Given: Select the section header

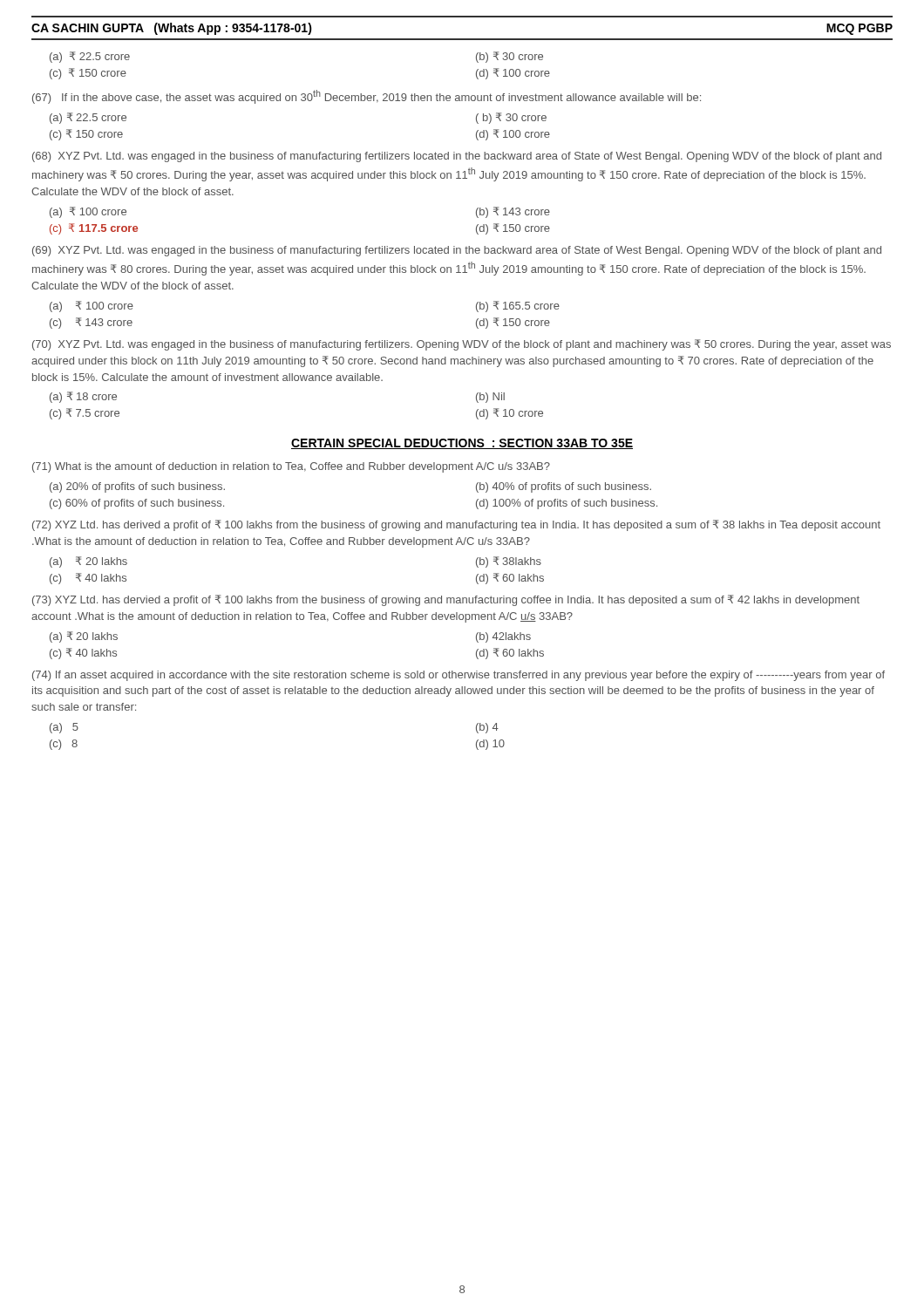Looking at the screenshot, I should coord(462,443).
